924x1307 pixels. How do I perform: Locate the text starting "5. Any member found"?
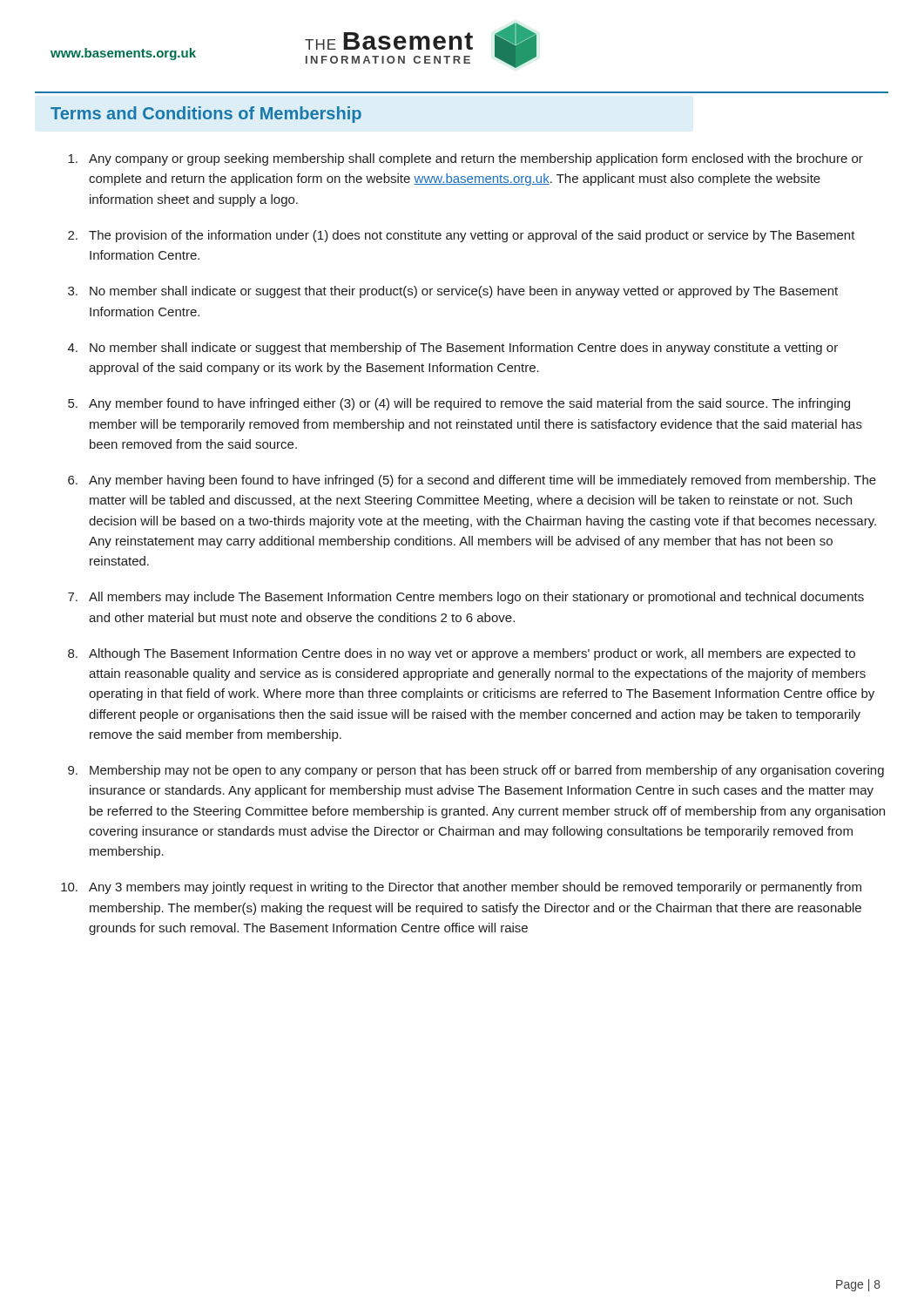point(462,424)
